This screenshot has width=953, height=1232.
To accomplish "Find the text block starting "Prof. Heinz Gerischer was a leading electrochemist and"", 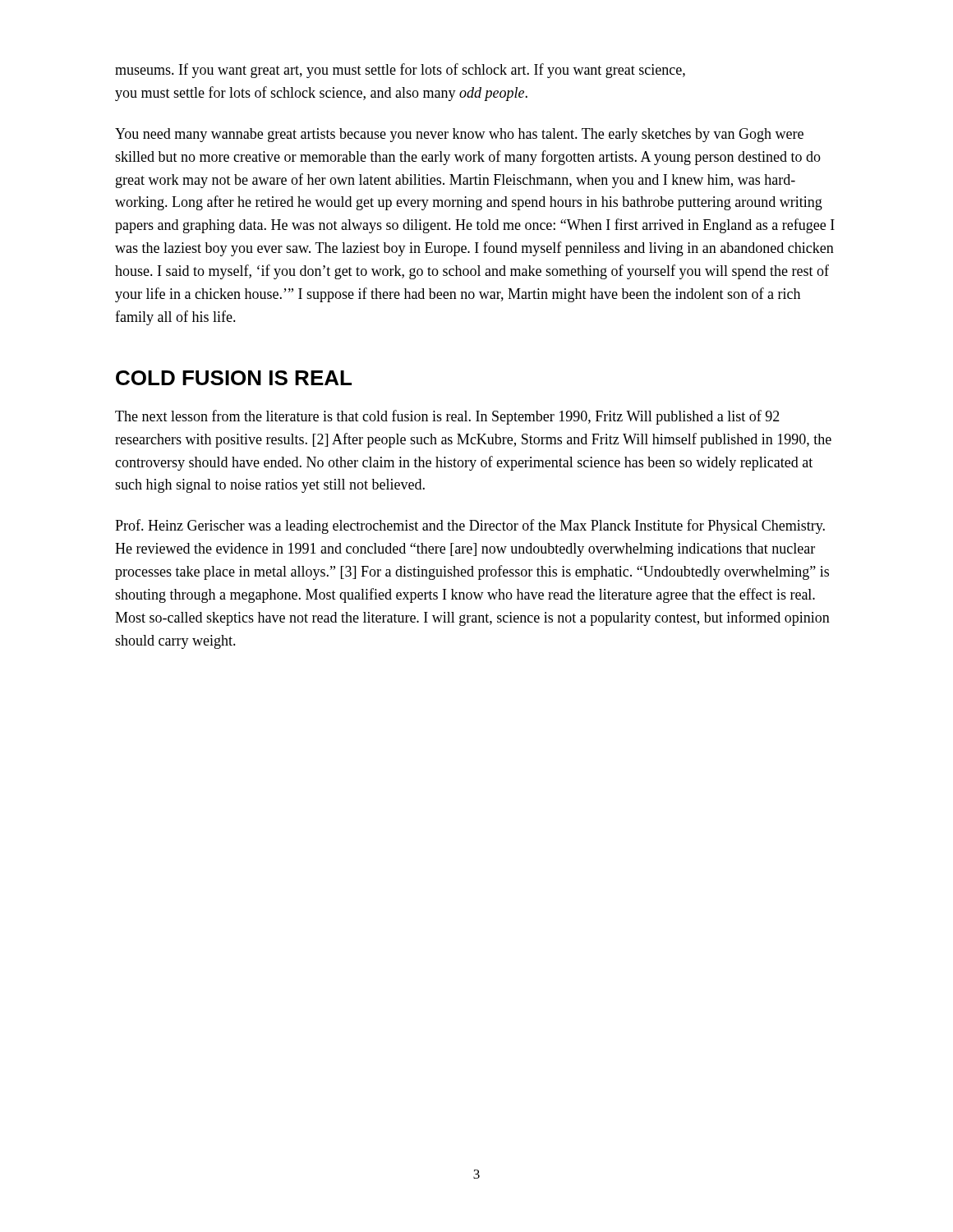I will click(476, 584).
